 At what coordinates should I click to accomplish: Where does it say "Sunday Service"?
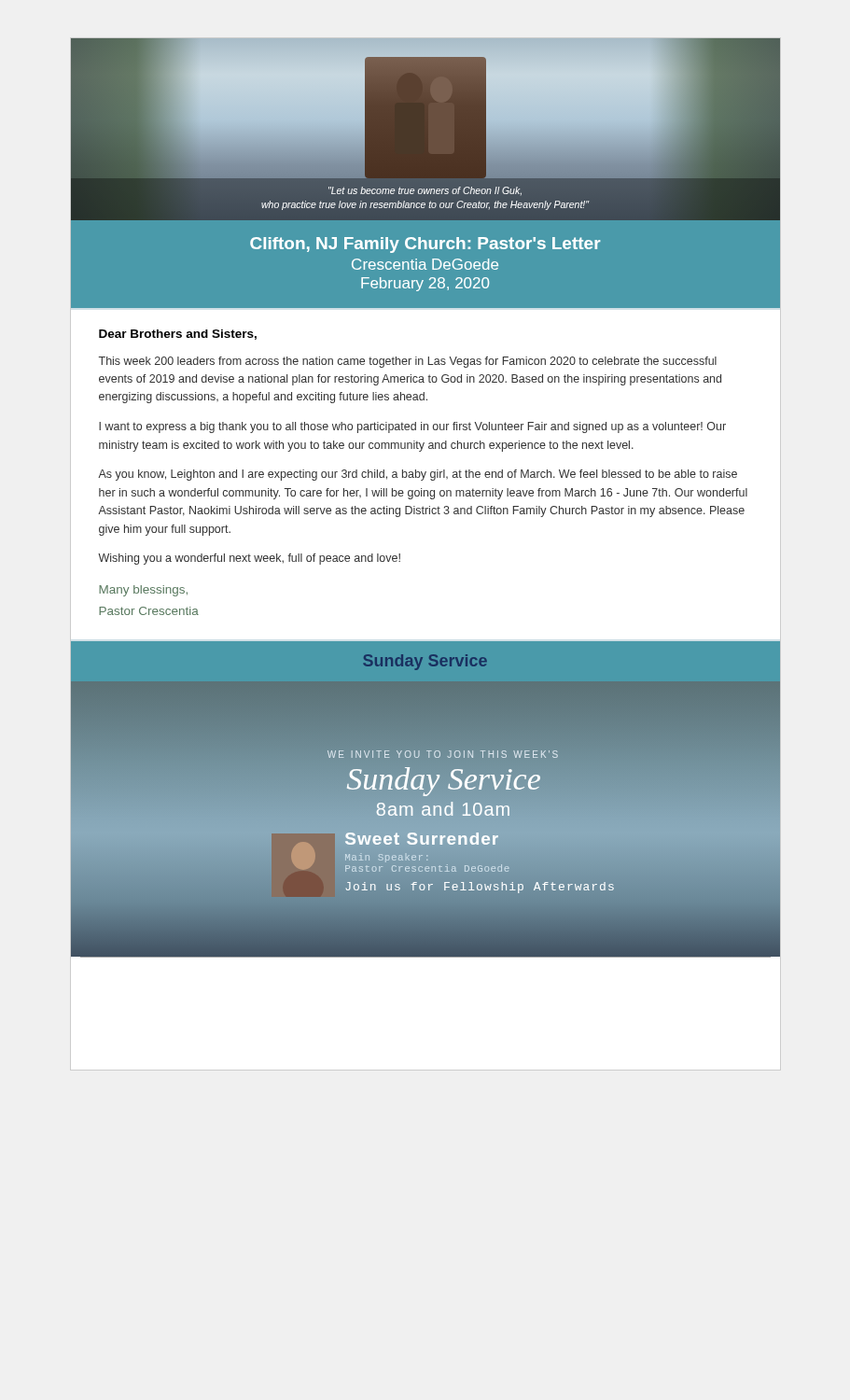pos(425,661)
